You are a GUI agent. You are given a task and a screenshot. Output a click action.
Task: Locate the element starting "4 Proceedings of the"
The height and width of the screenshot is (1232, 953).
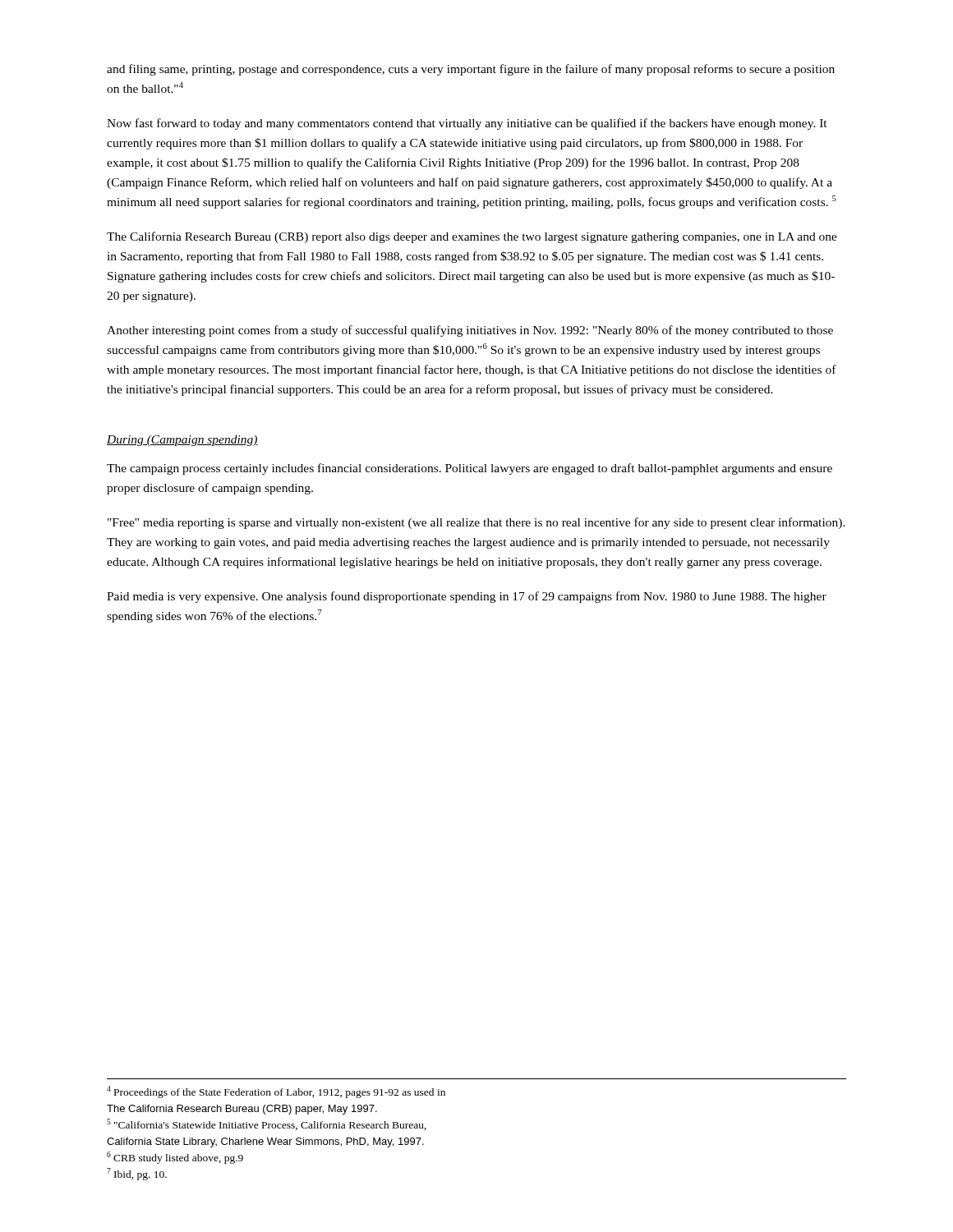tap(276, 1092)
